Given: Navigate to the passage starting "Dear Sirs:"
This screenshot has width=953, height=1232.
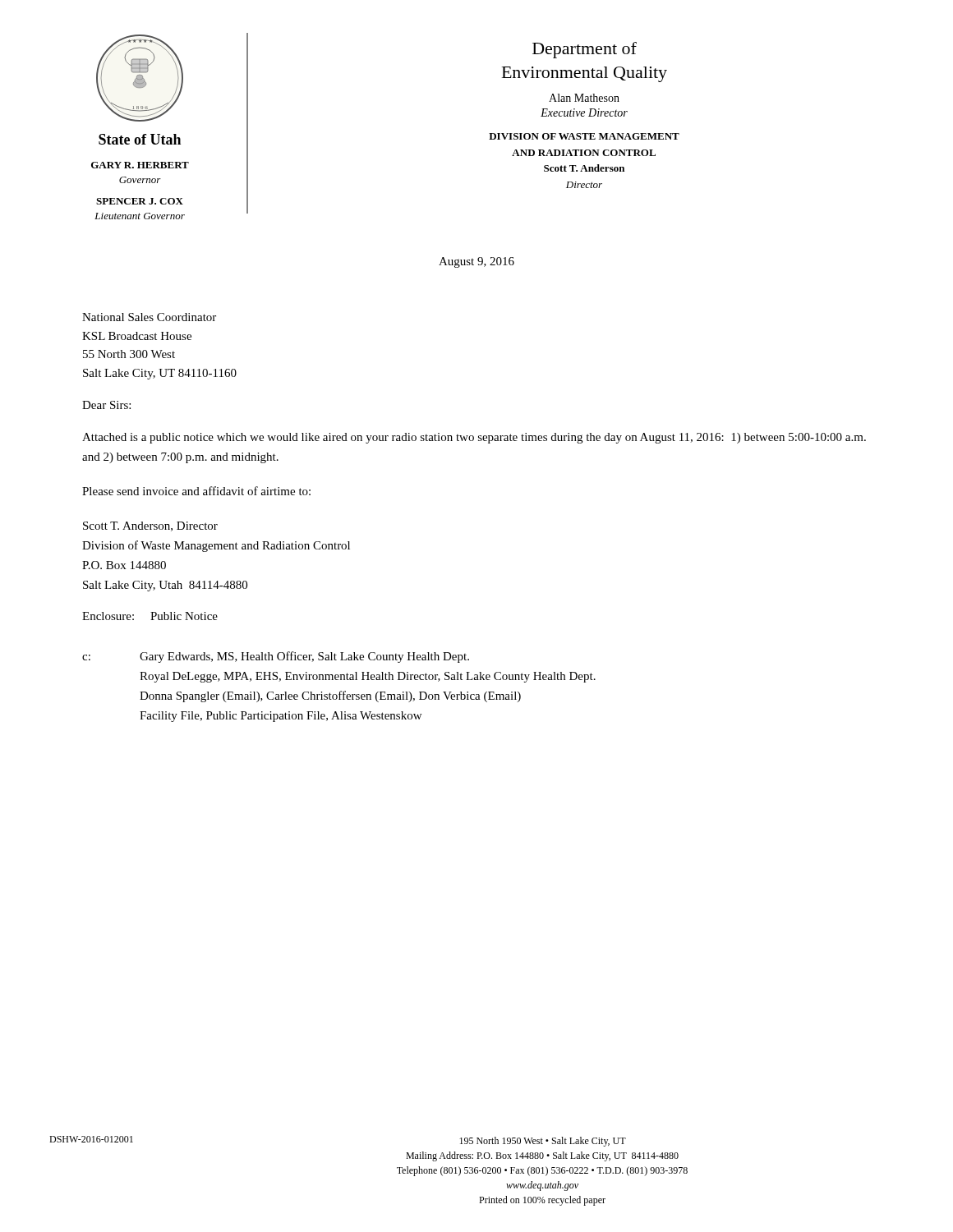Looking at the screenshot, I should pyautogui.click(x=107, y=405).
